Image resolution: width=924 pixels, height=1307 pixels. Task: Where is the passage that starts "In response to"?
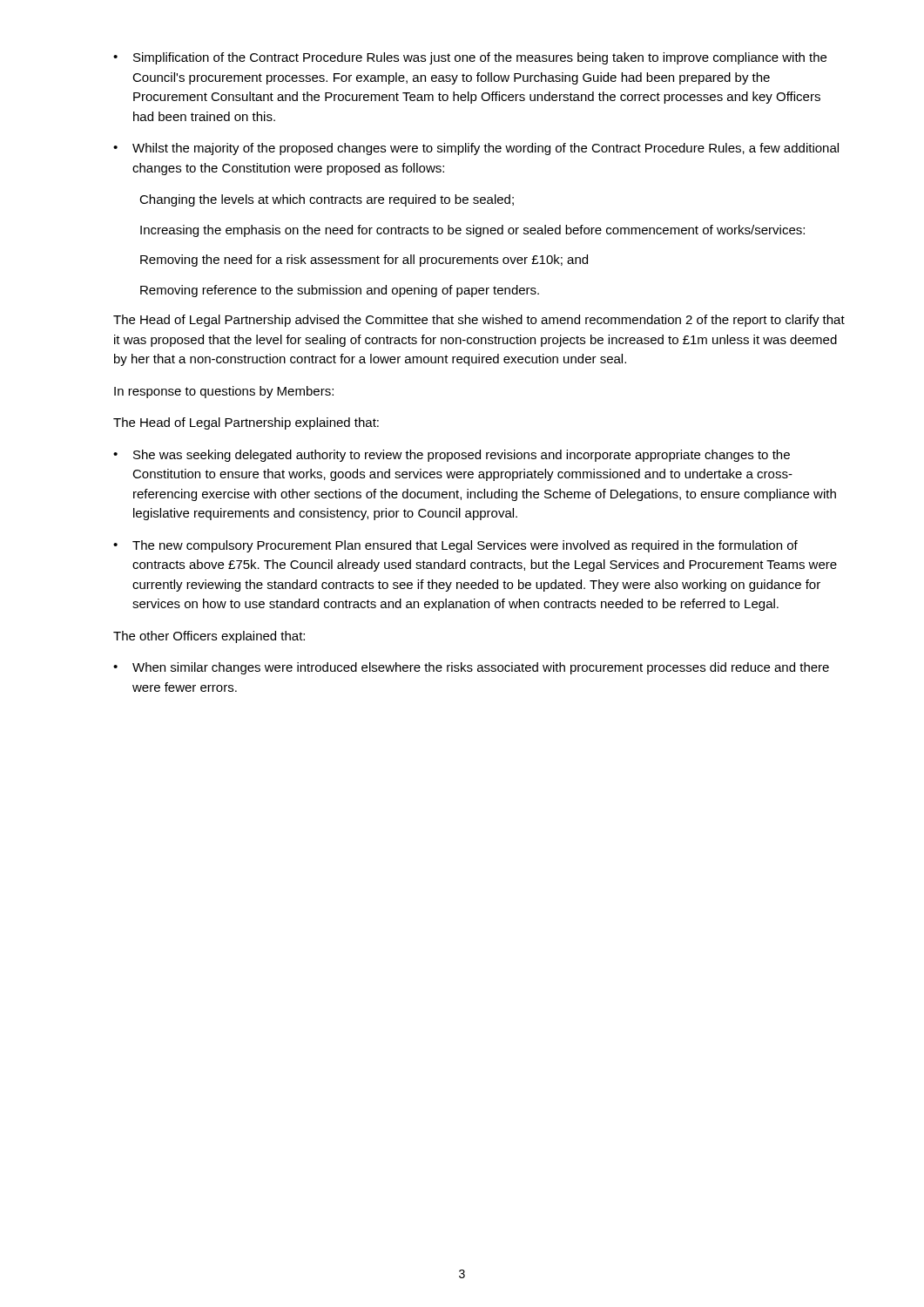point(224,390)
